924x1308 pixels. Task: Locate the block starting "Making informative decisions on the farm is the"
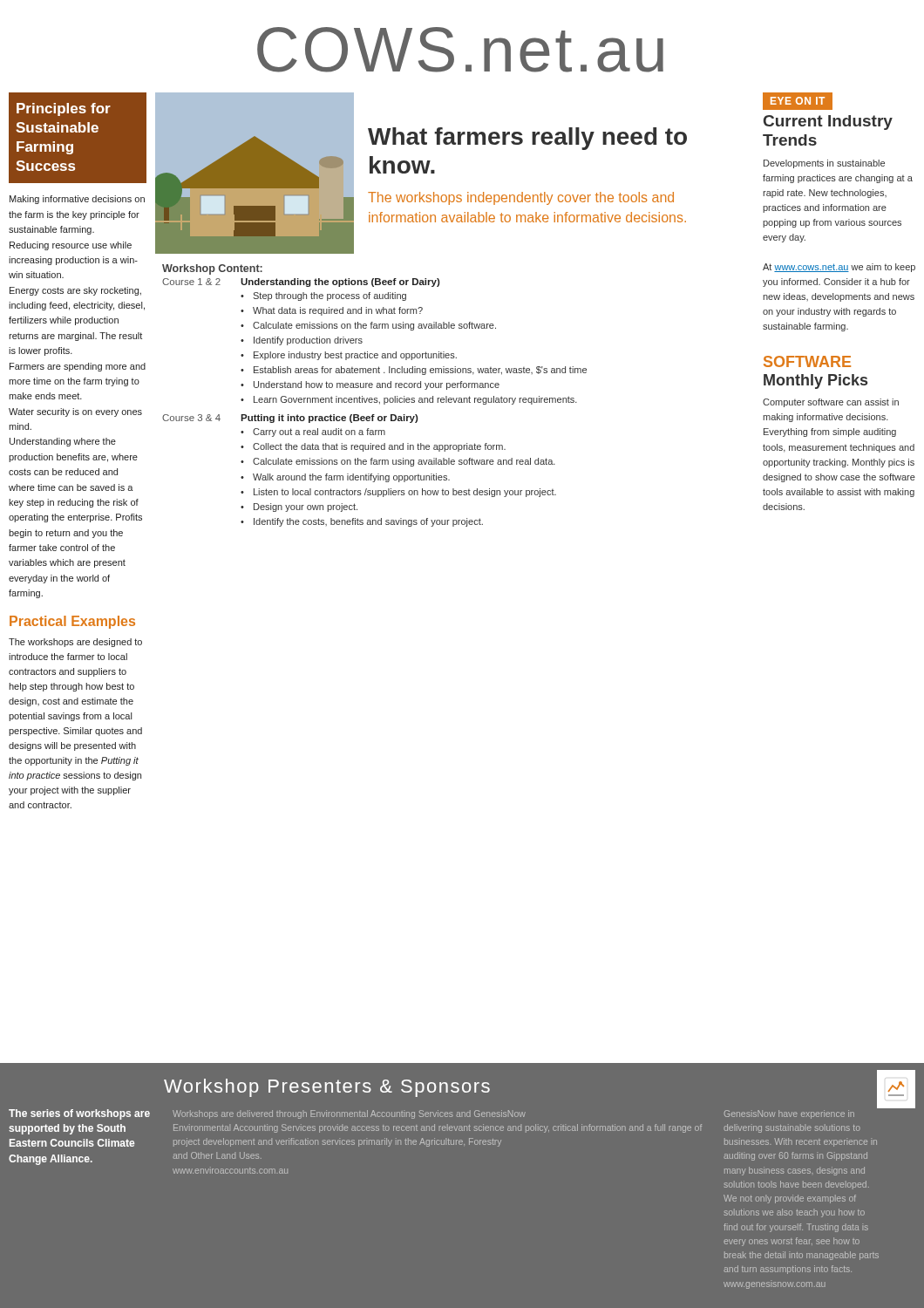[77, 396]
